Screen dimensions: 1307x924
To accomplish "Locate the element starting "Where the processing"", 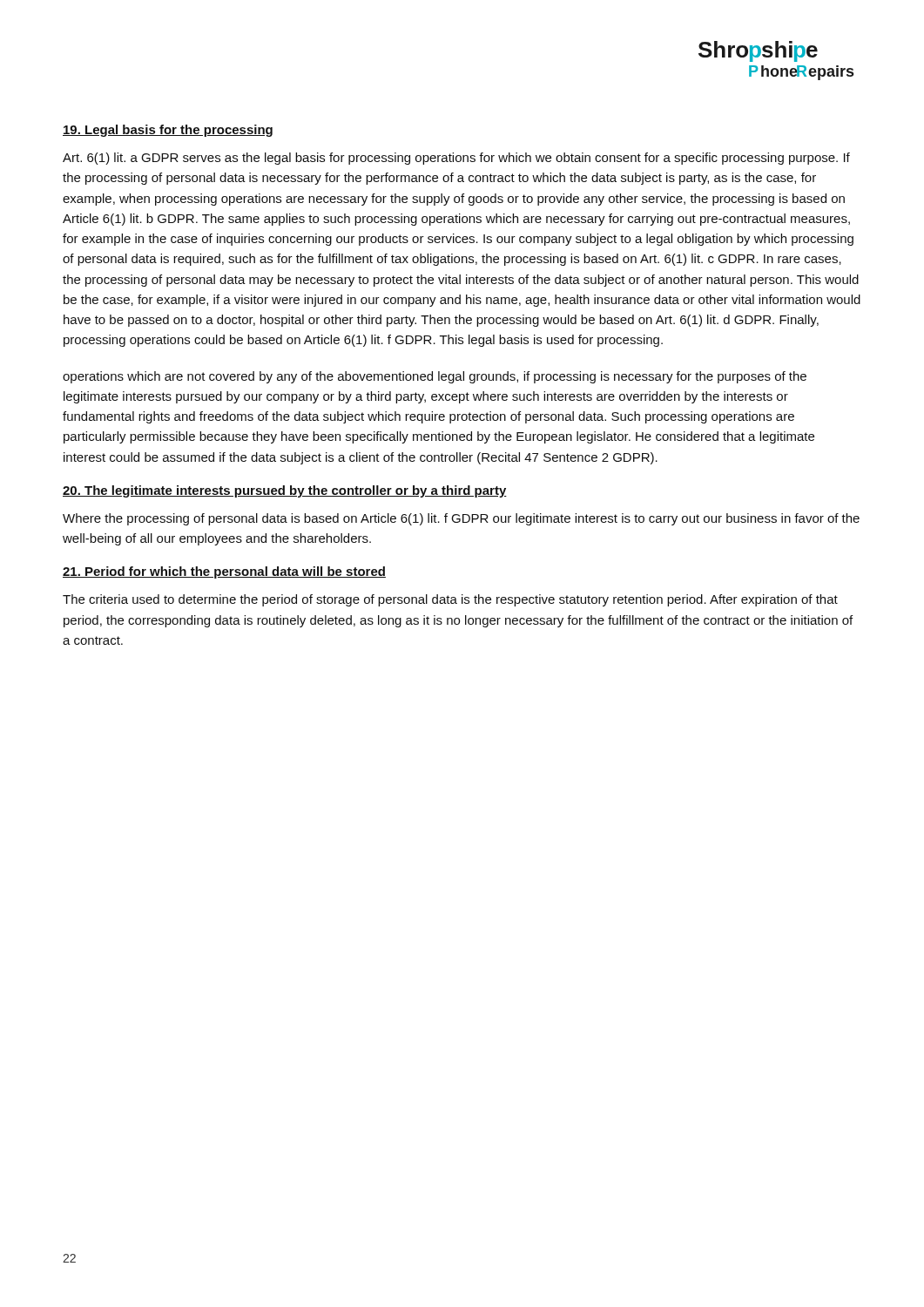I will click(461, 528).
